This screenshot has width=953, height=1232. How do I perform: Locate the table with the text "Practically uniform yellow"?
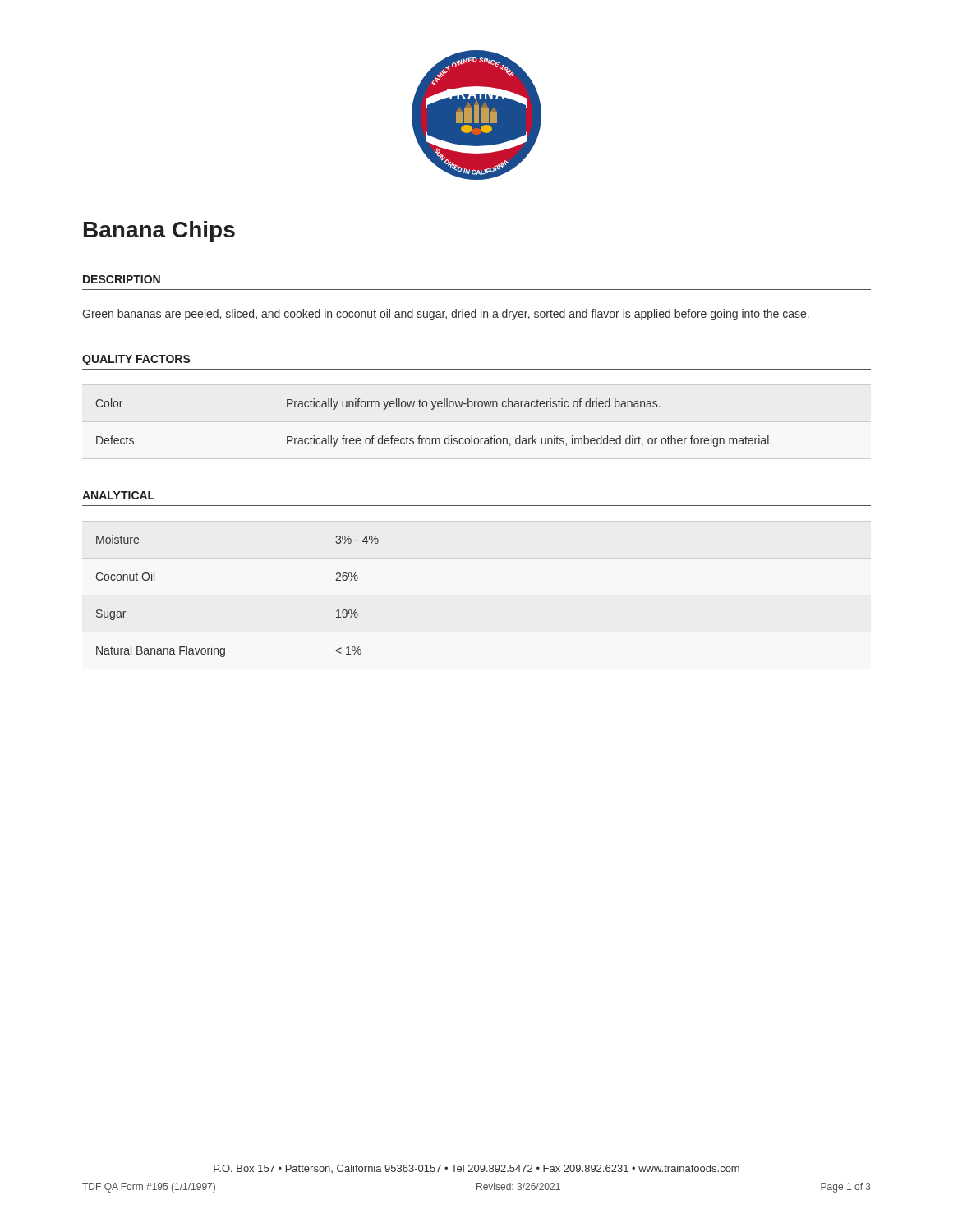(476, 422)
